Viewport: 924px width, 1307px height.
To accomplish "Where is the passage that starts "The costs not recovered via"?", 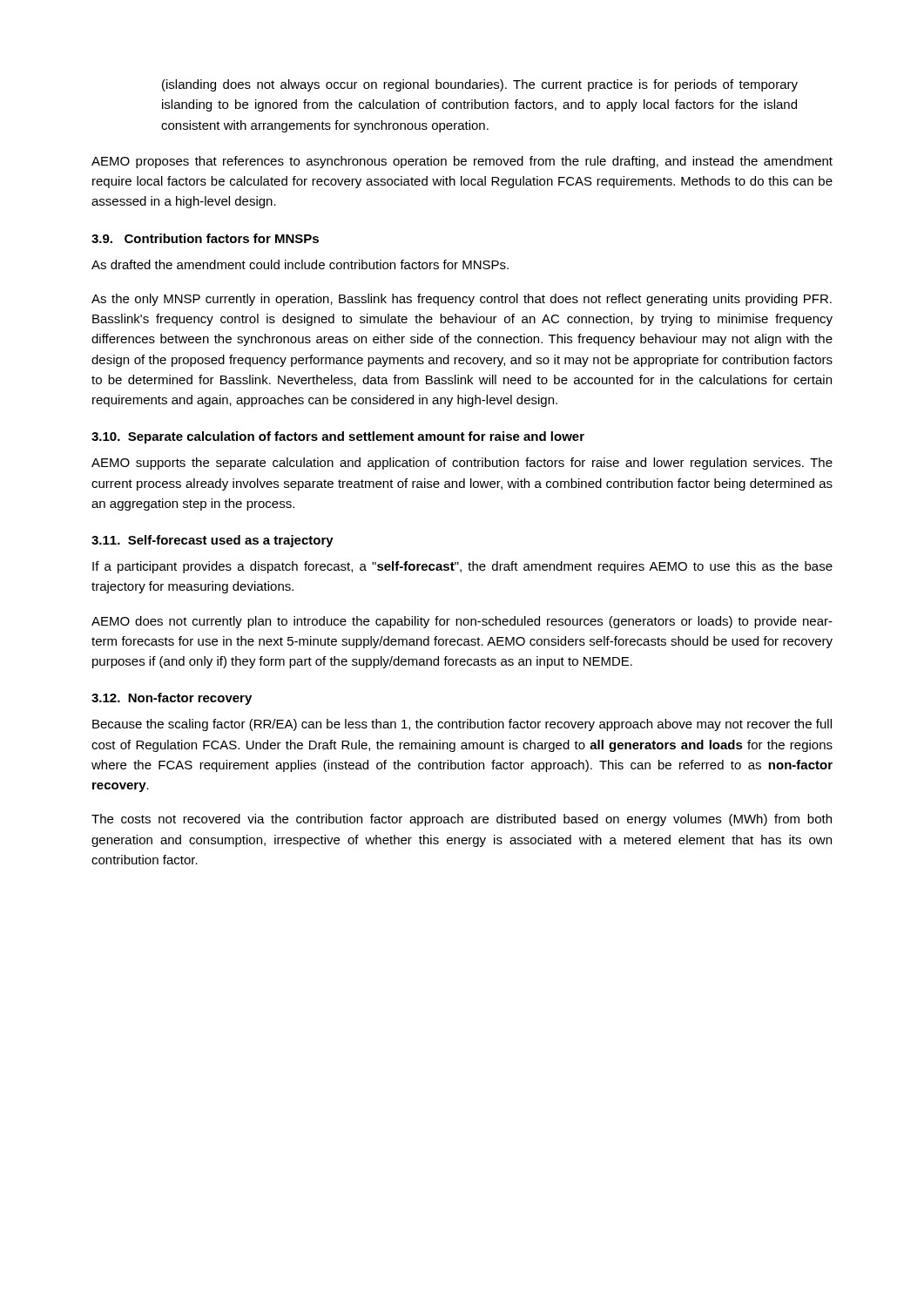I will pos(462,839).
